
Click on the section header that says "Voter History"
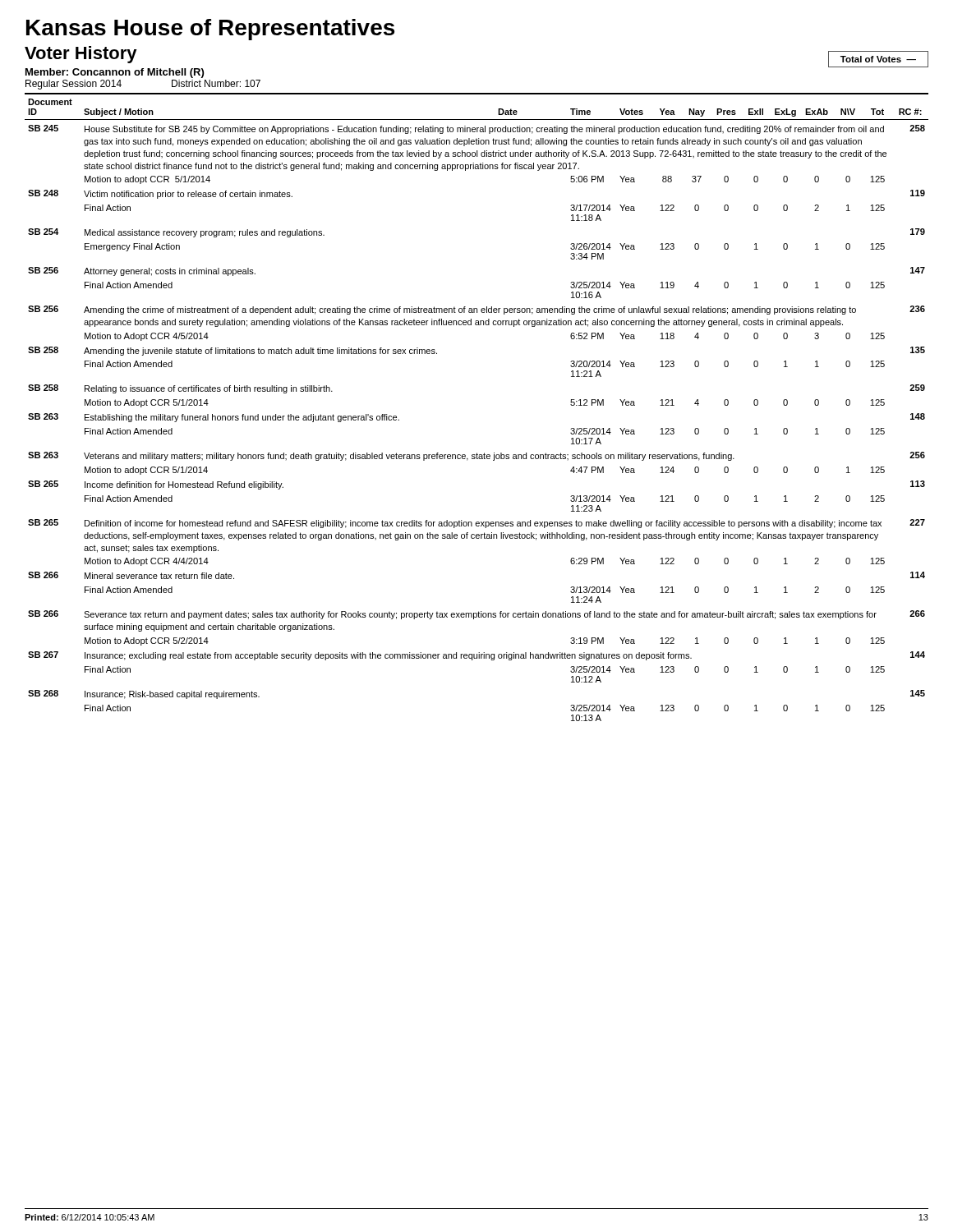[x=143, y=53]
